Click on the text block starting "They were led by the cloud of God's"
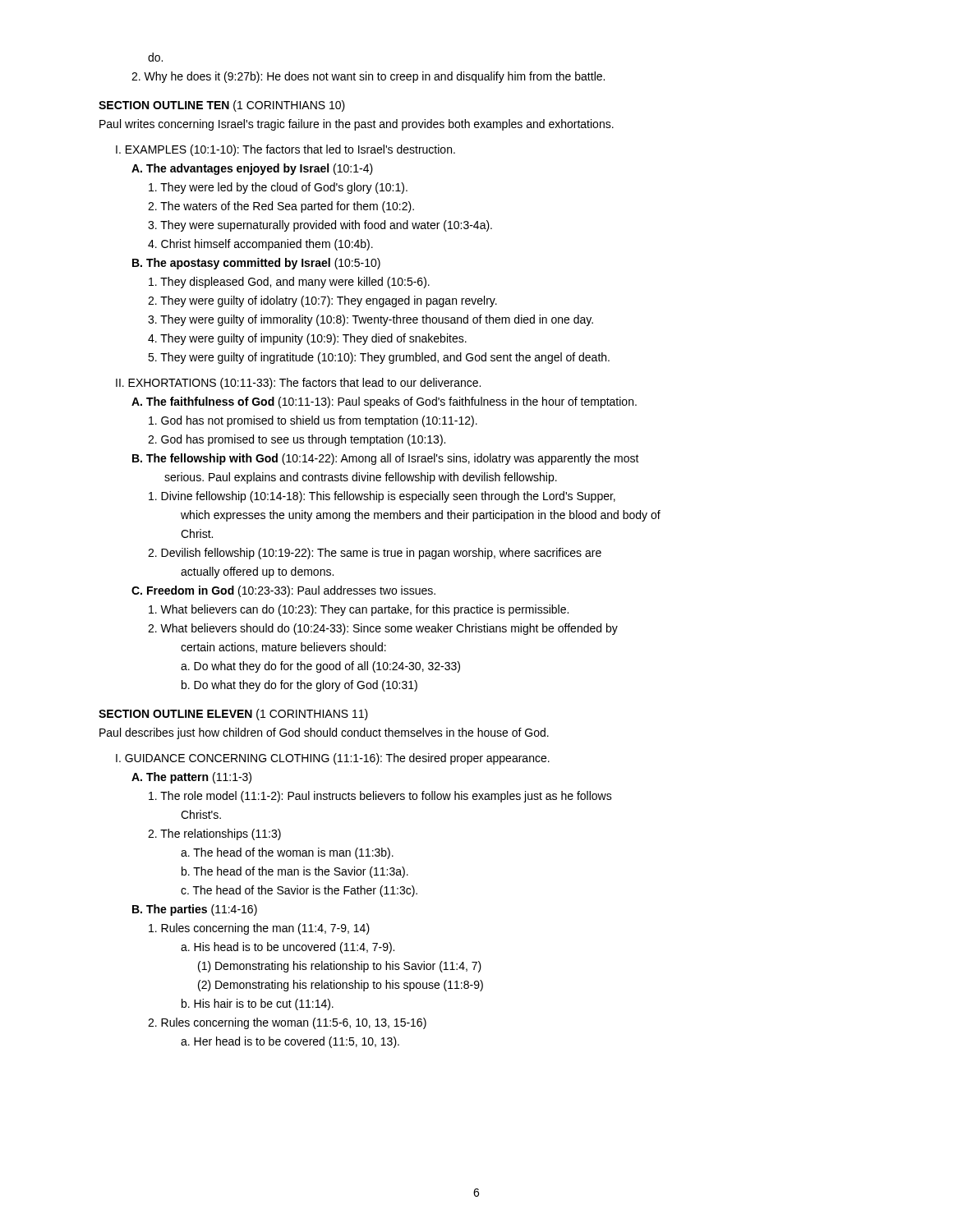Image resolution: width=953 pixels, height=1232 pixels. coord(278,187)
